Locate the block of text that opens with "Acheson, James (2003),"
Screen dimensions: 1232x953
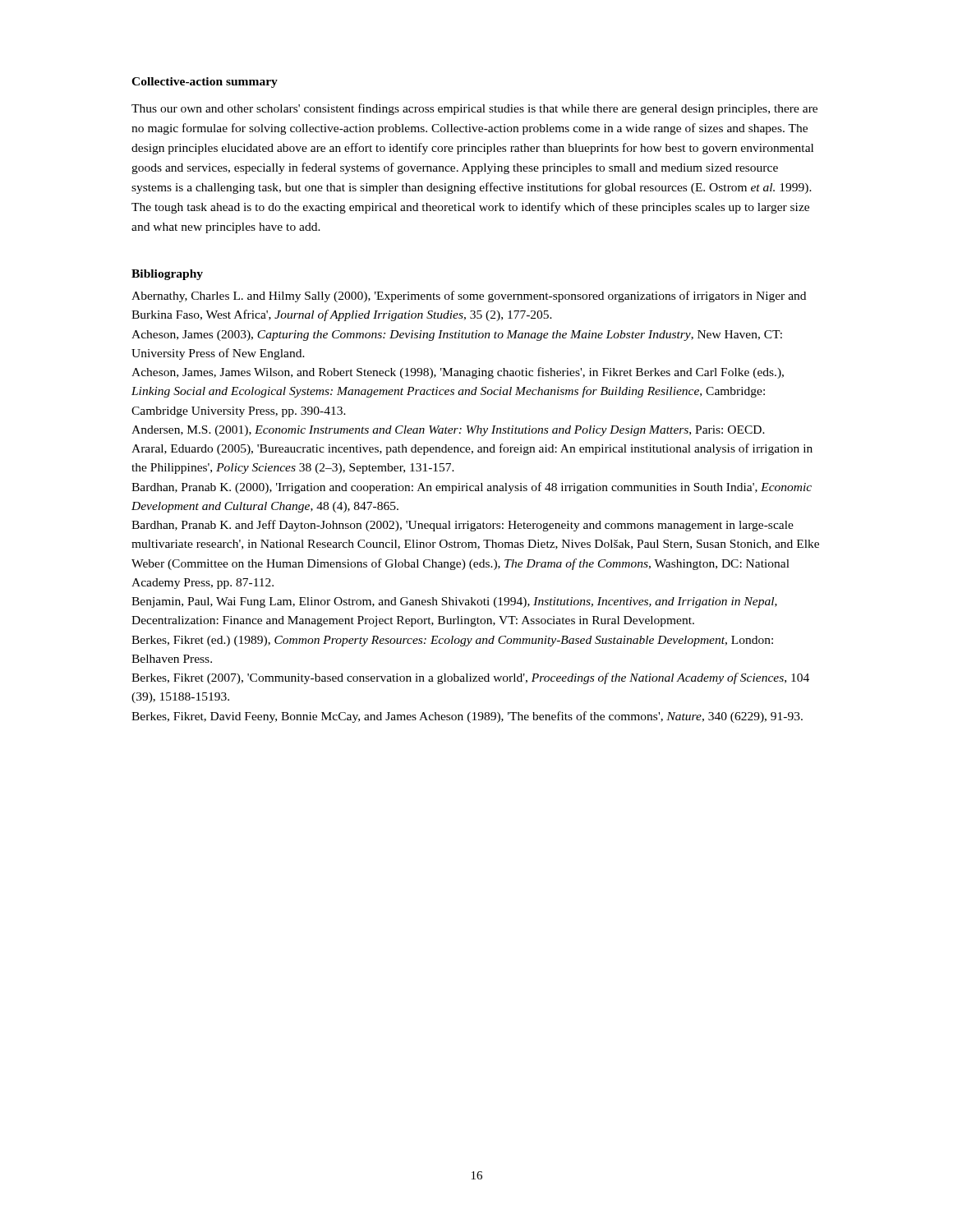pos(457,343)
